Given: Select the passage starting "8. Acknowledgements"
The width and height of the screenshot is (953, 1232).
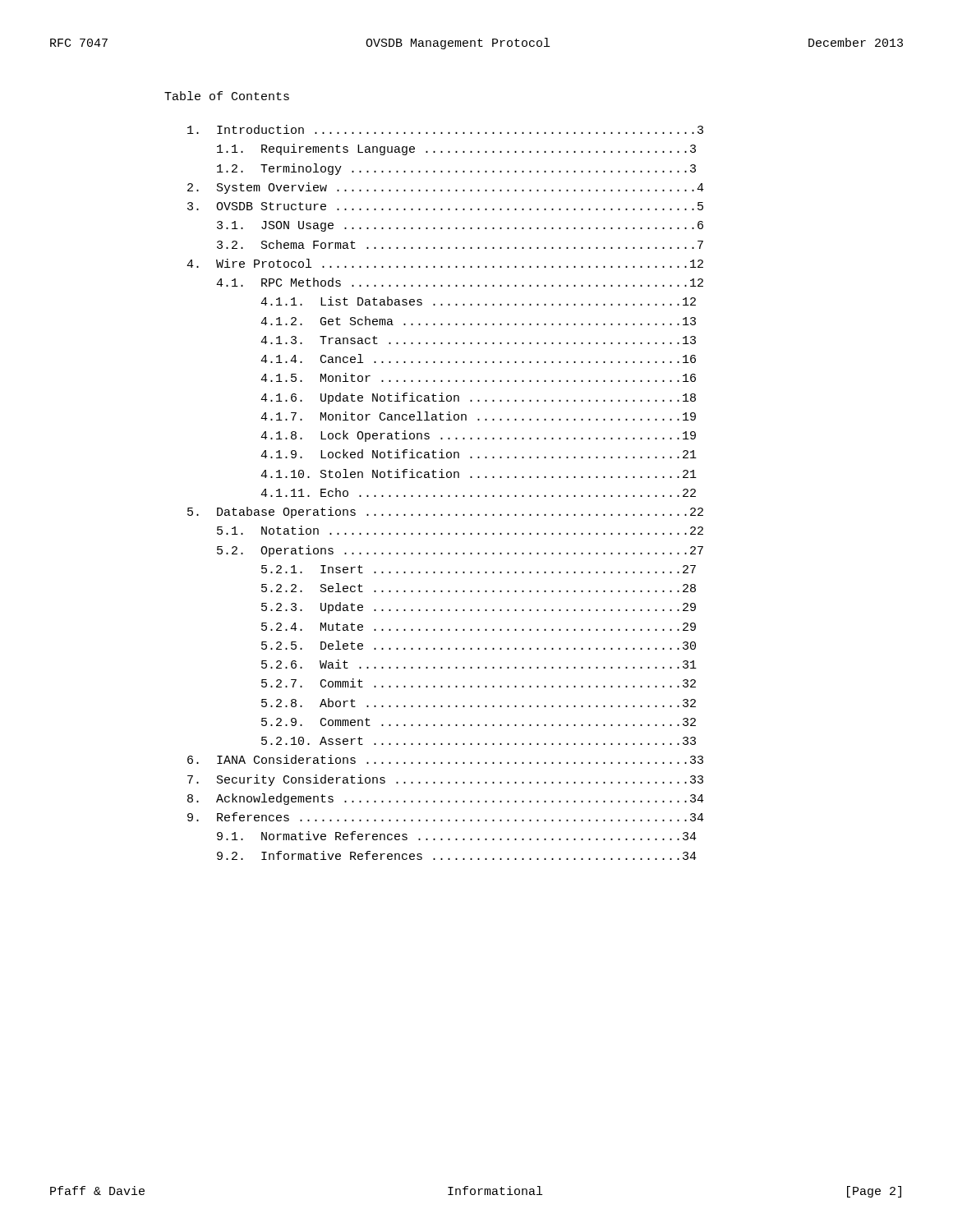Looking at the screenshot, I should click(x=434, y=799).
